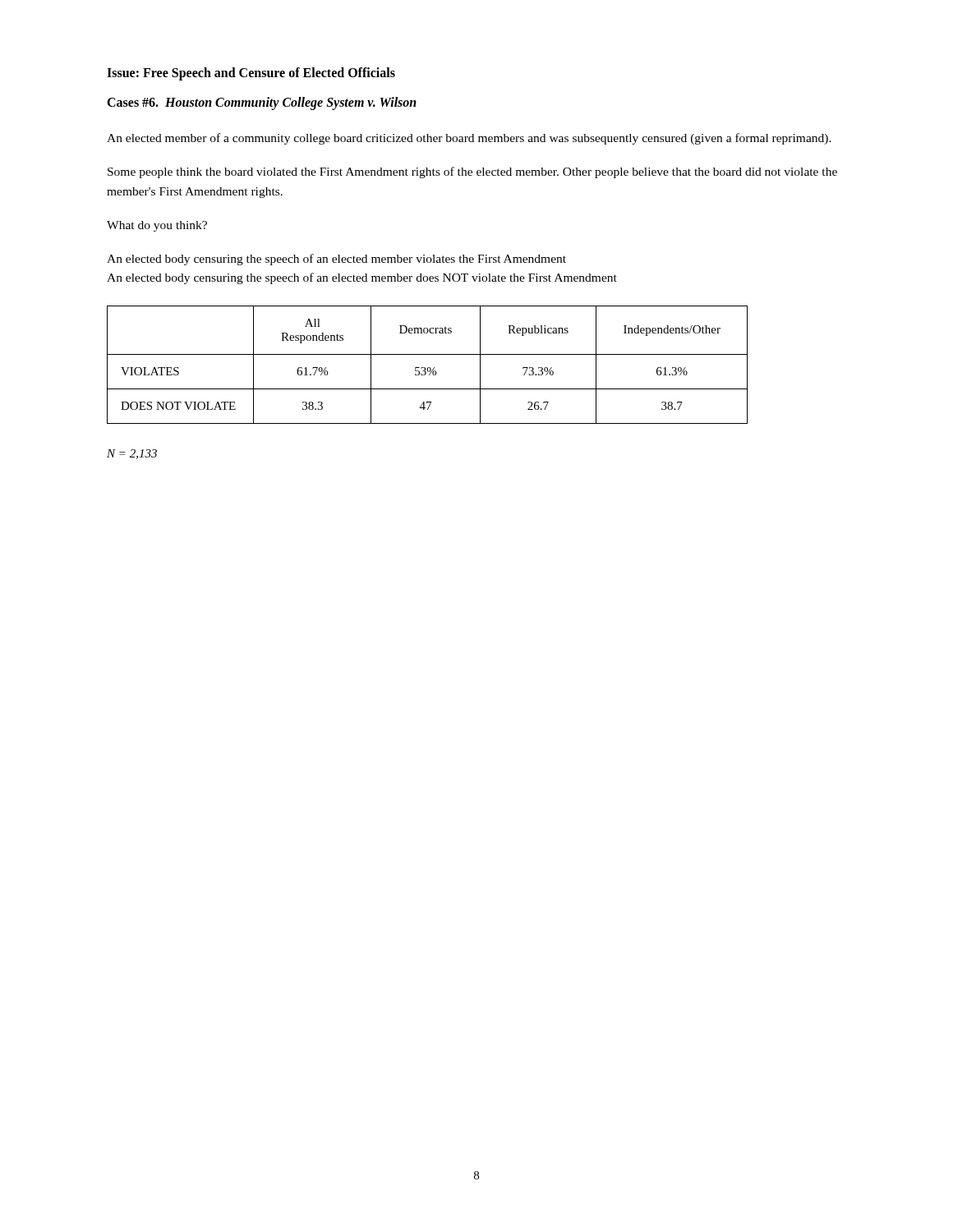Click on the section header with the text "Cases #6. Houston Community College System"
Viewport: 953px width, 1232px height.
pyautogui.click(x=262, y=102)
